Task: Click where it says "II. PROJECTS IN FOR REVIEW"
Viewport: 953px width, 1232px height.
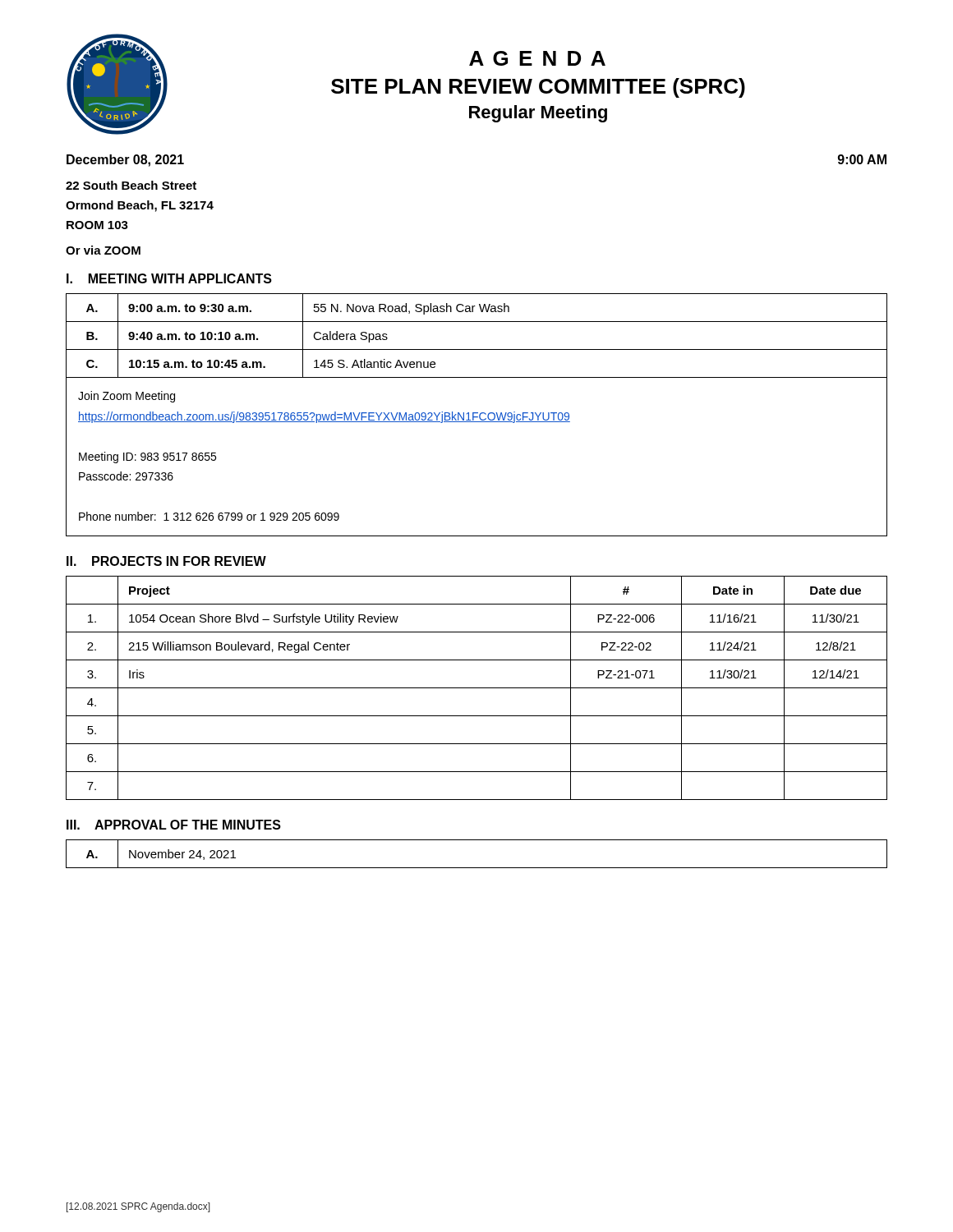Action: click(x=166, y=561)
